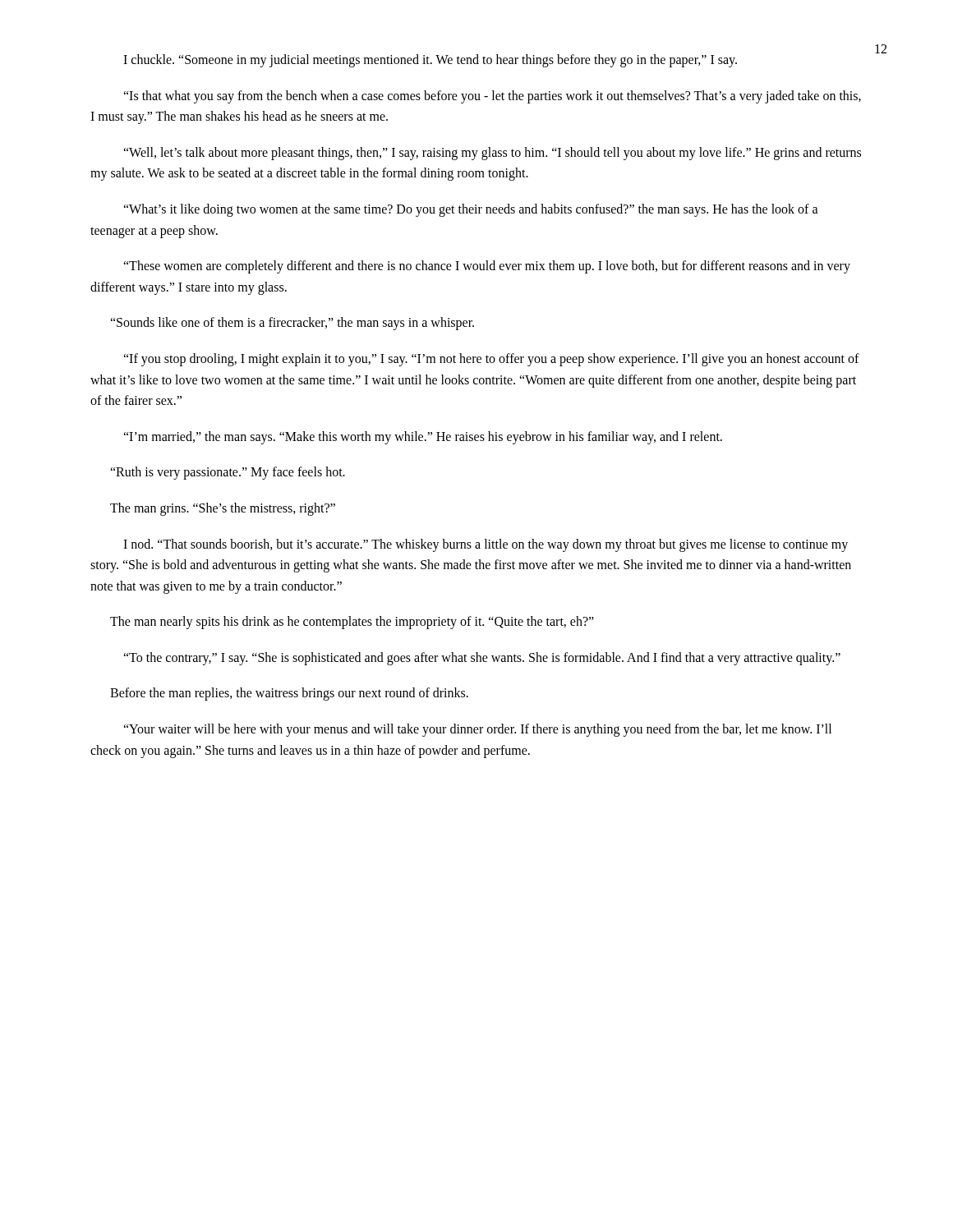The height and width of the screenshot is (1232, 953).
Task: Find the block on this page that starts "“Your waiter will"
Action: tap(461, 739)
